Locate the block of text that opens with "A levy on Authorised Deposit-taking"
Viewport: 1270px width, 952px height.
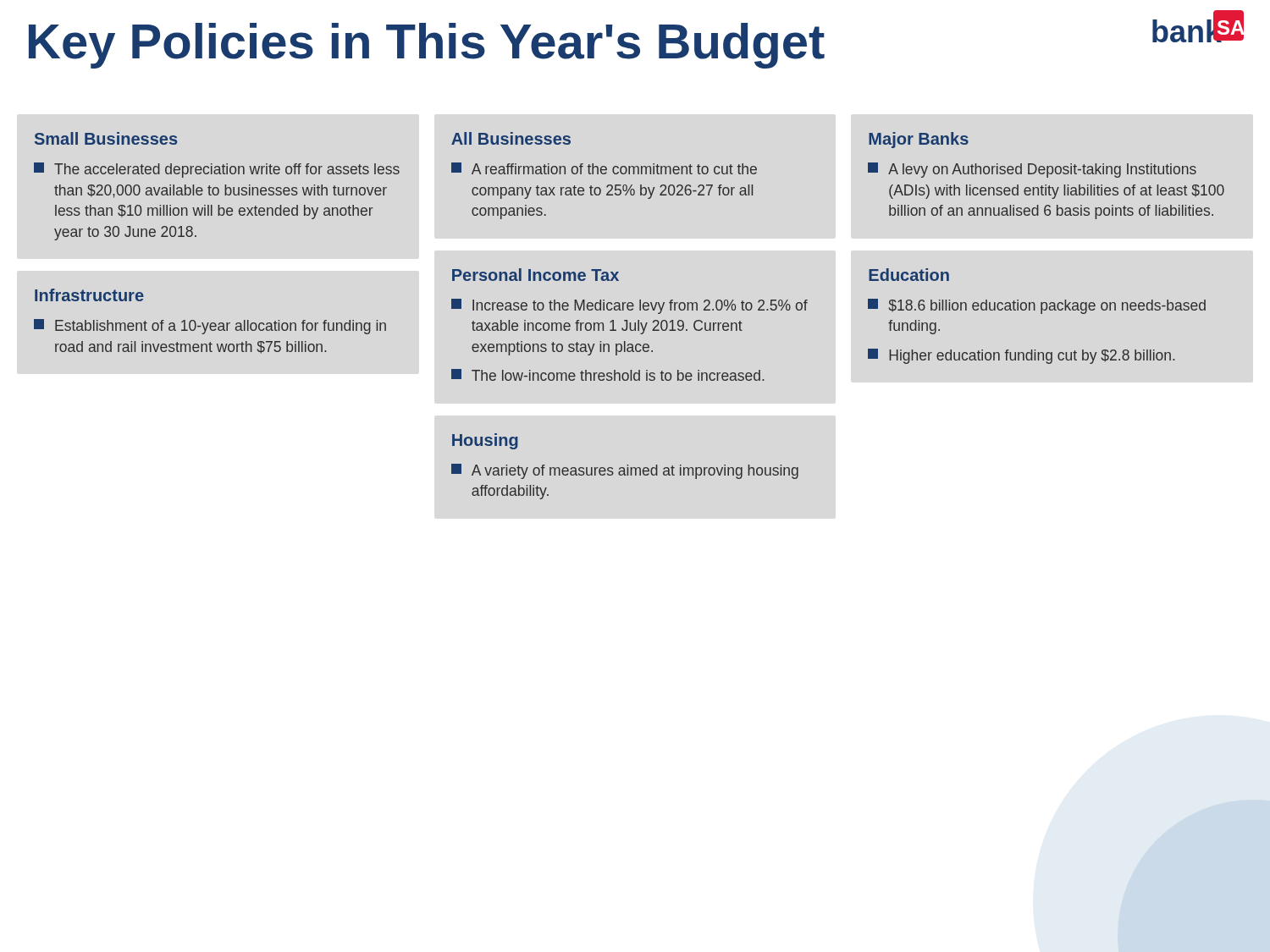1052,190
